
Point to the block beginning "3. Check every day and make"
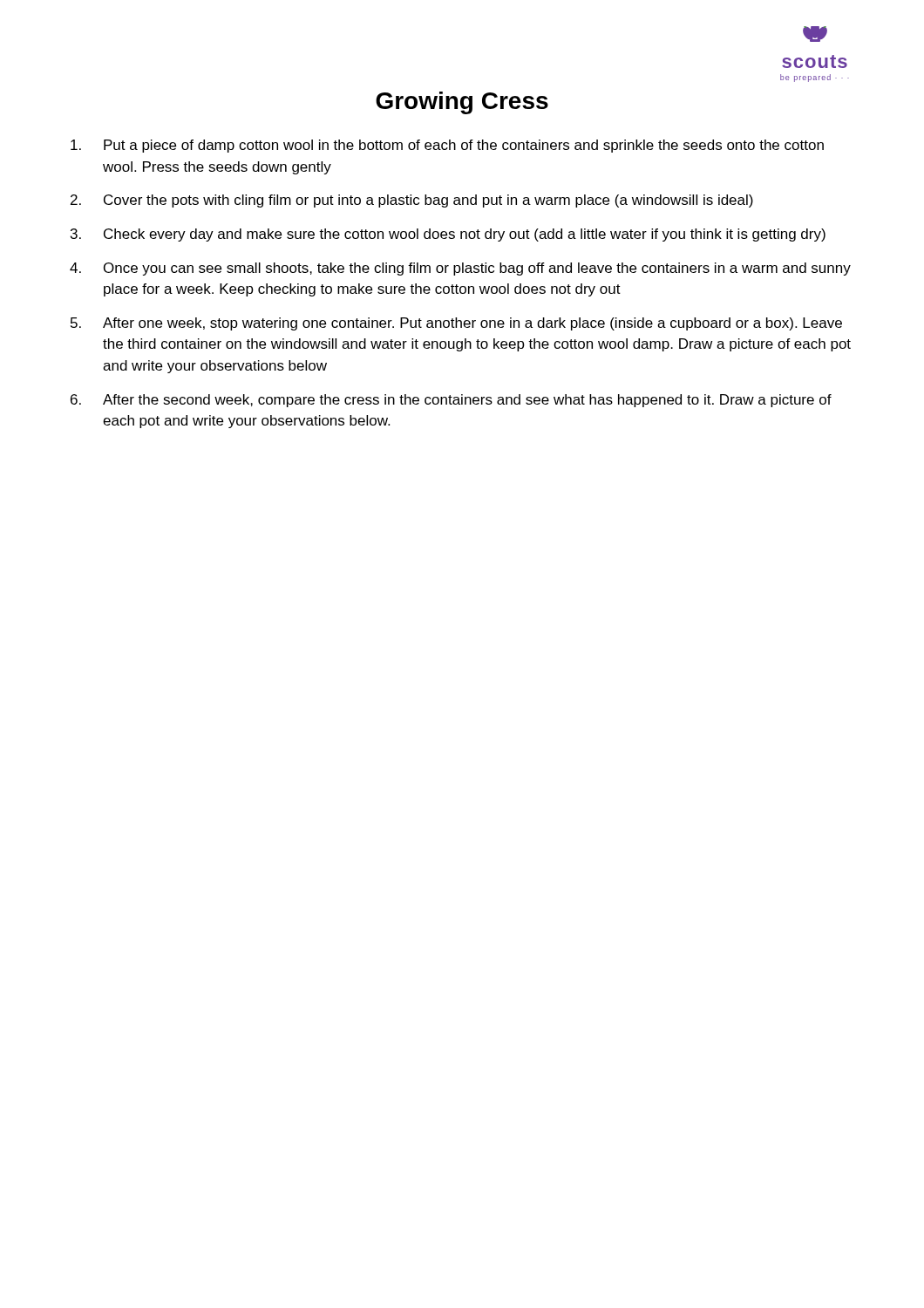tap(462, 235)
